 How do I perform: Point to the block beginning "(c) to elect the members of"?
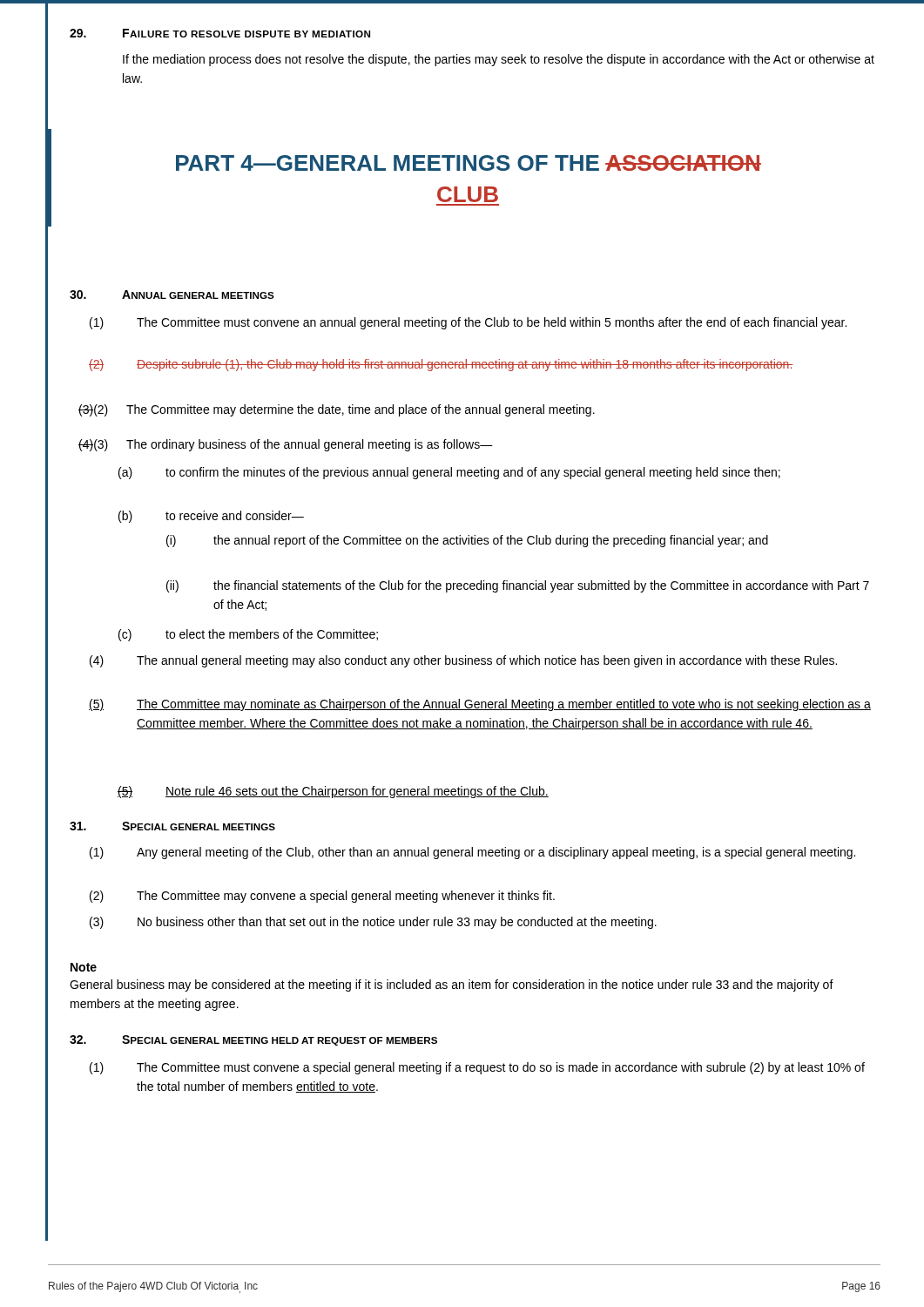tap(248, 635)
